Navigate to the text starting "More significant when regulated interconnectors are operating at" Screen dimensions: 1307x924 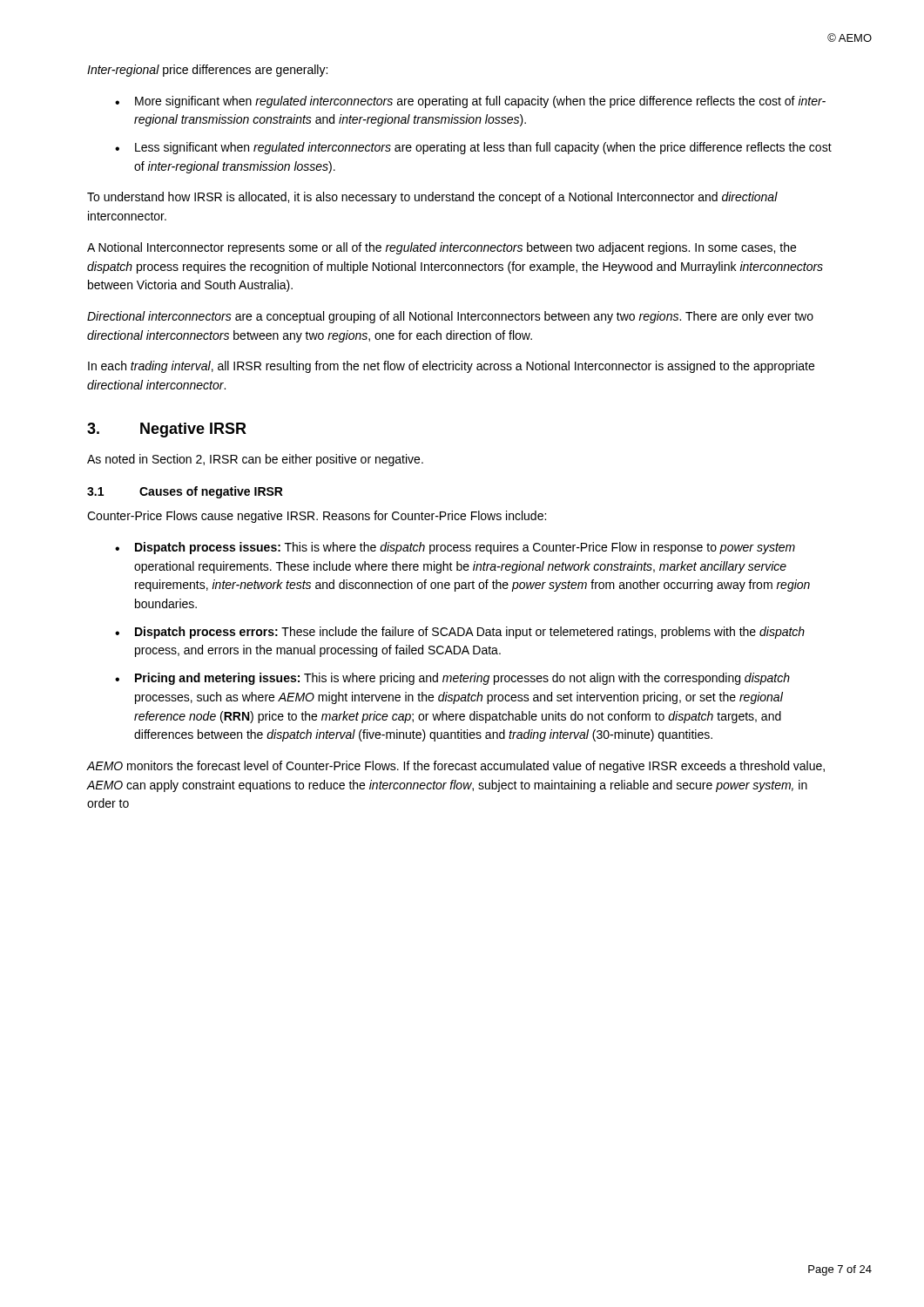click(x=480, y=110)
